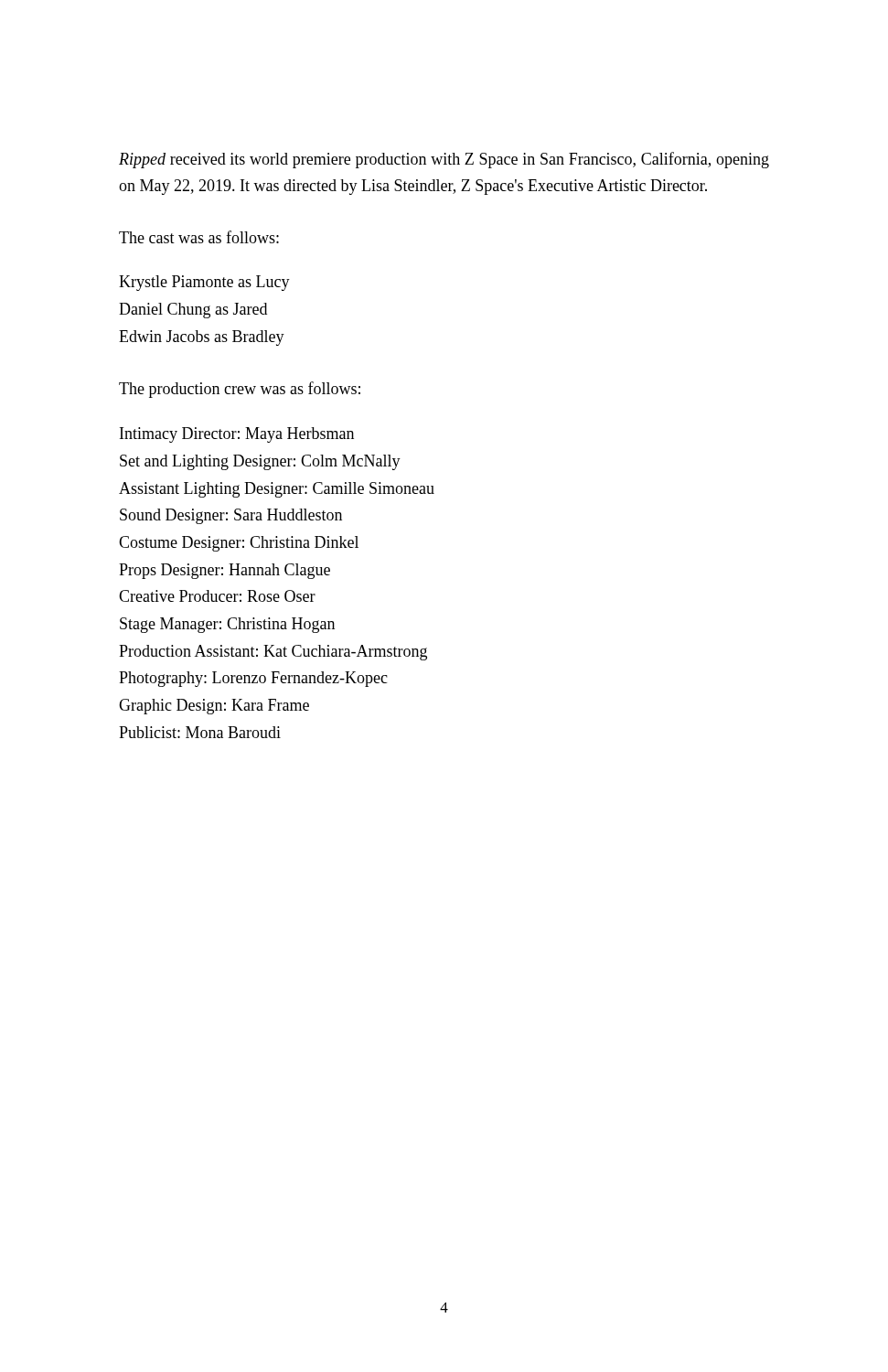Find the list item that says "Costume Designer: Christina"

tap(239, 542)
